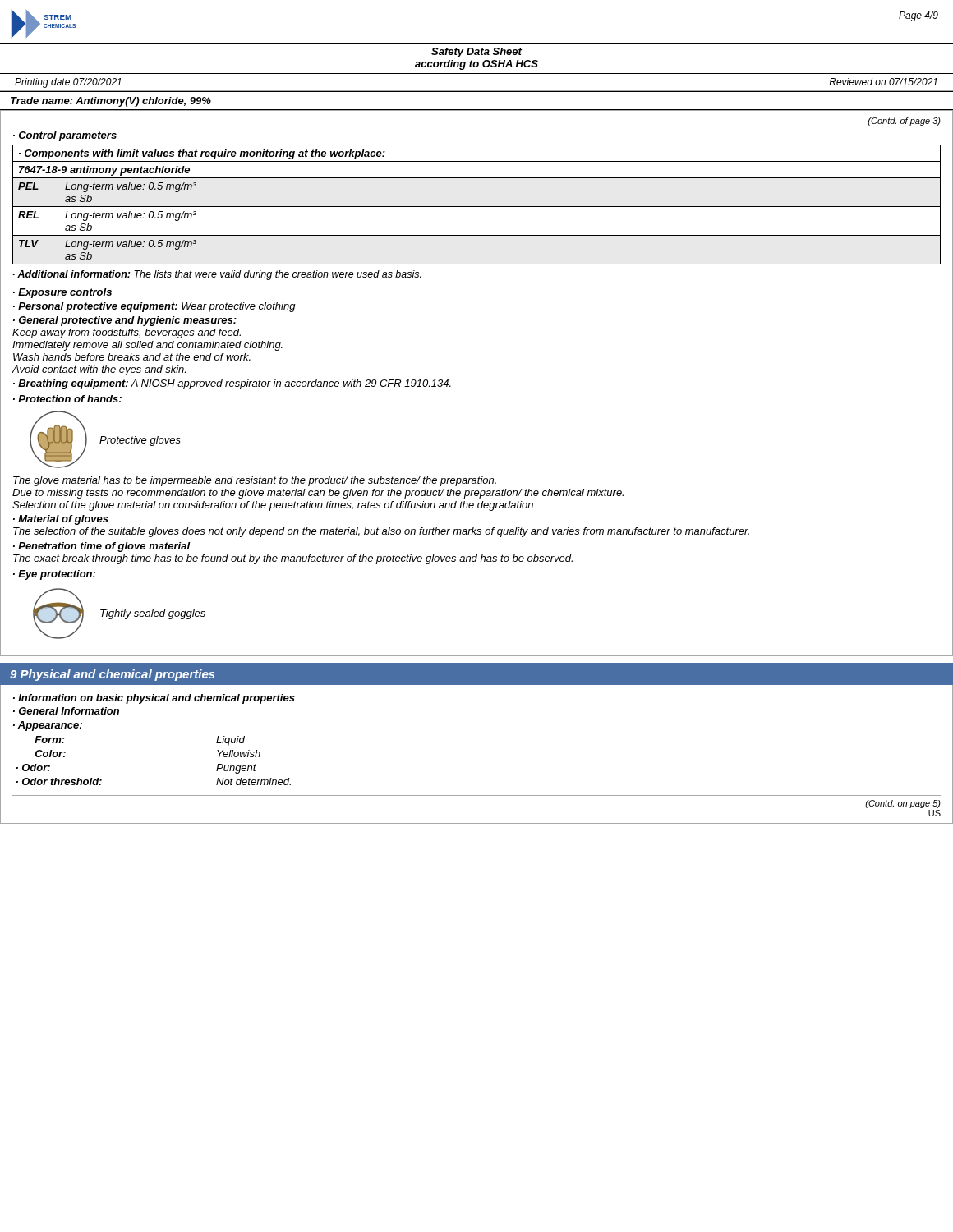Screen dimensions: 1232x953
Task: Click where it says "· Exposure controls"
Action: [x=62, y=292]
